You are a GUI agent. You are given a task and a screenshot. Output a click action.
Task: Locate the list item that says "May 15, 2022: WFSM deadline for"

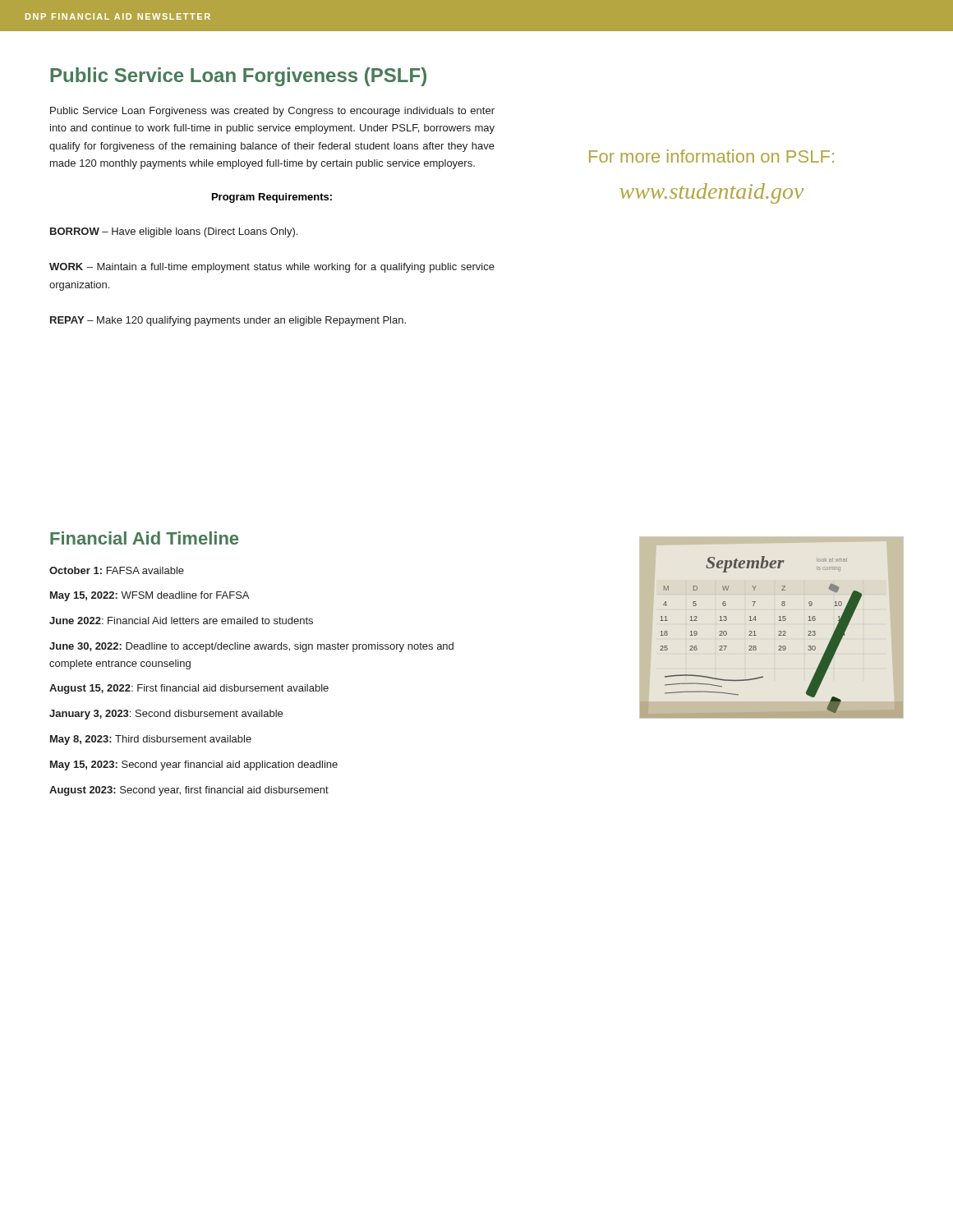pos(149,595)
